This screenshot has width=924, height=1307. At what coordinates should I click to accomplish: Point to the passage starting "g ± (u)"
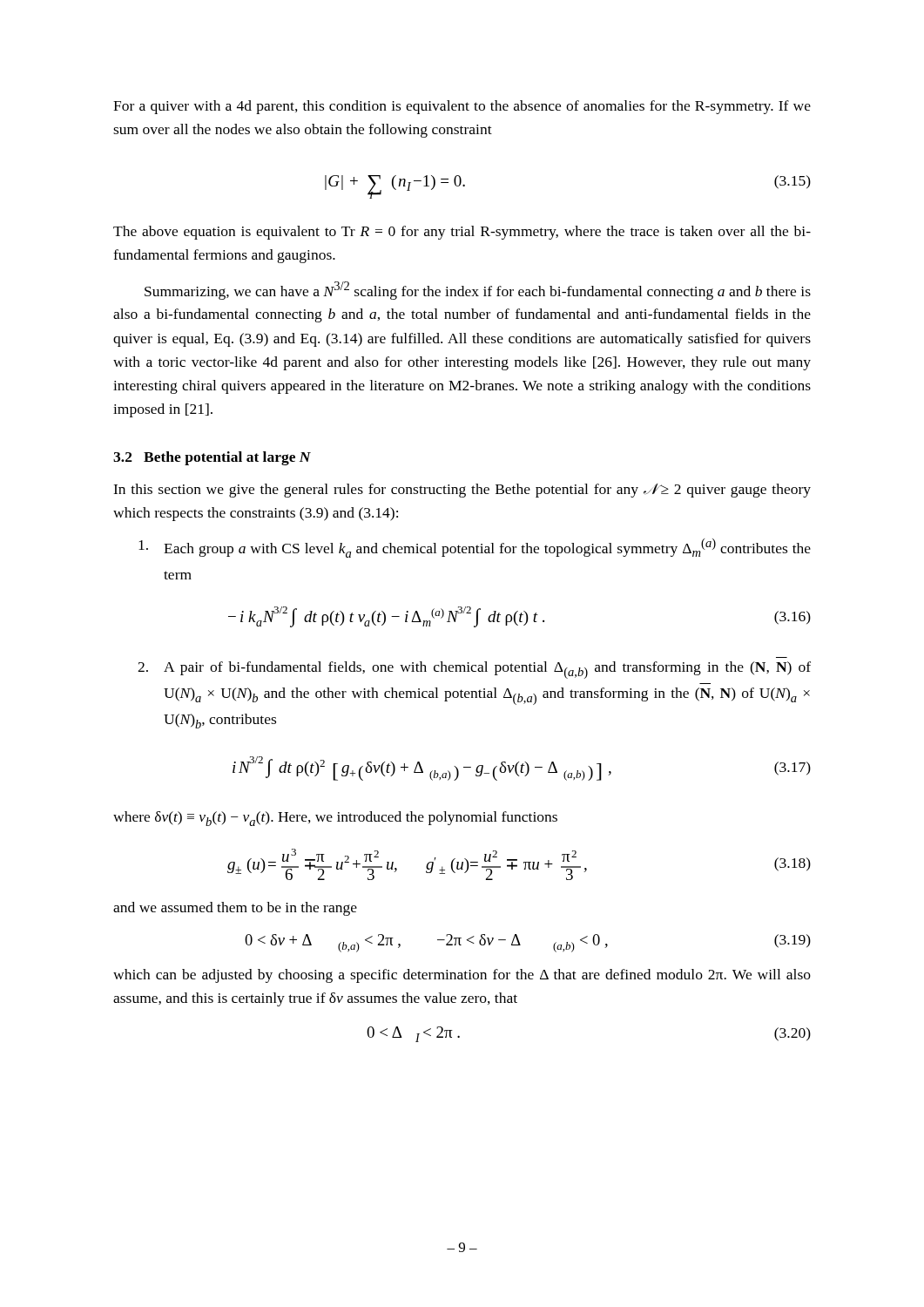(x=519, y=863)
